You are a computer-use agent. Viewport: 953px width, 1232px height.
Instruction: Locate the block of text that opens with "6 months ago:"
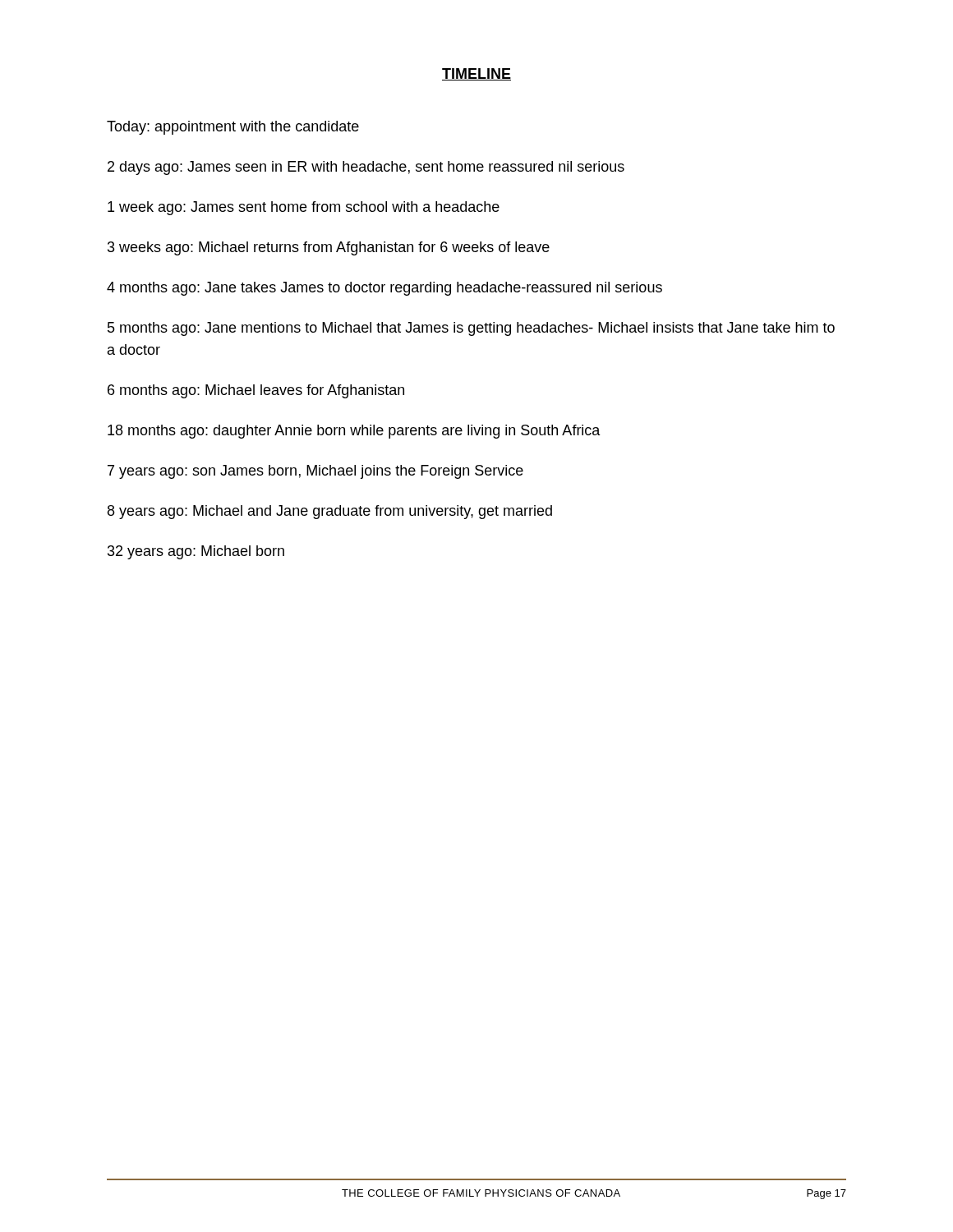(x=256, y=390)
